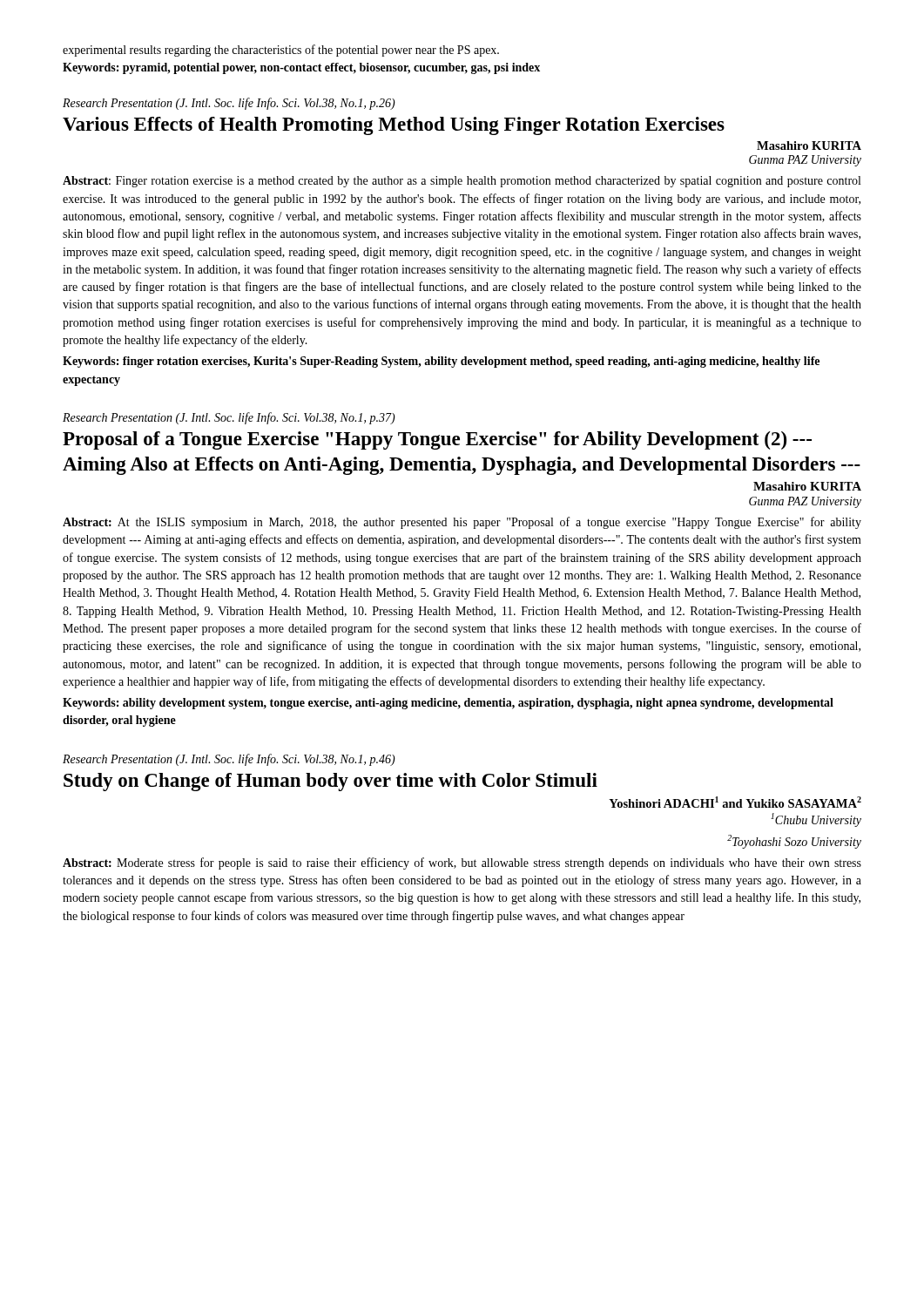
Task: Point to the text block starting "Various Effects of Health Promoting Method"
Action: tap(394, 124)
